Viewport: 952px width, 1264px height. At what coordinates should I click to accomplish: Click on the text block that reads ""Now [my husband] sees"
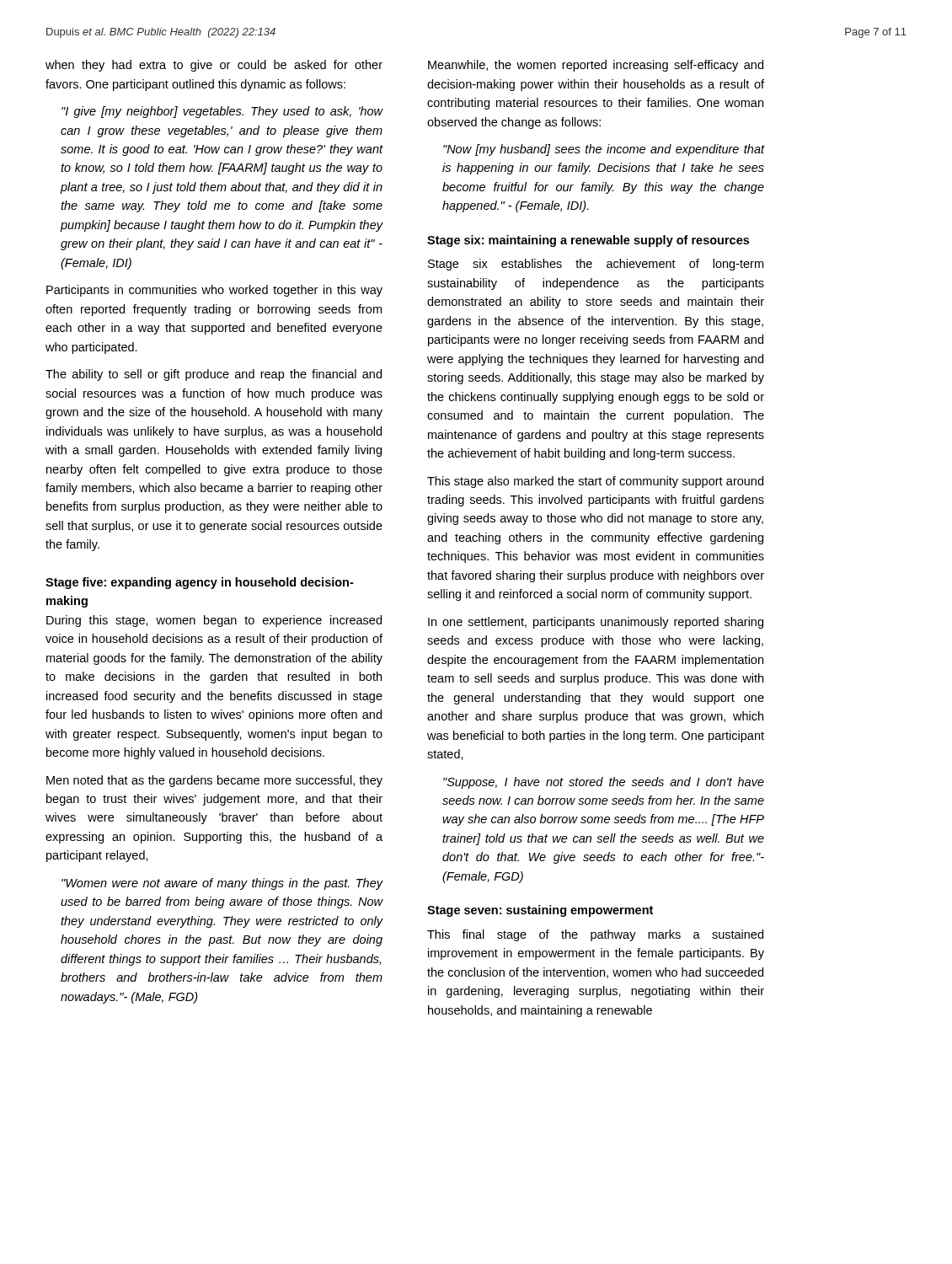(x=603, y=178)
